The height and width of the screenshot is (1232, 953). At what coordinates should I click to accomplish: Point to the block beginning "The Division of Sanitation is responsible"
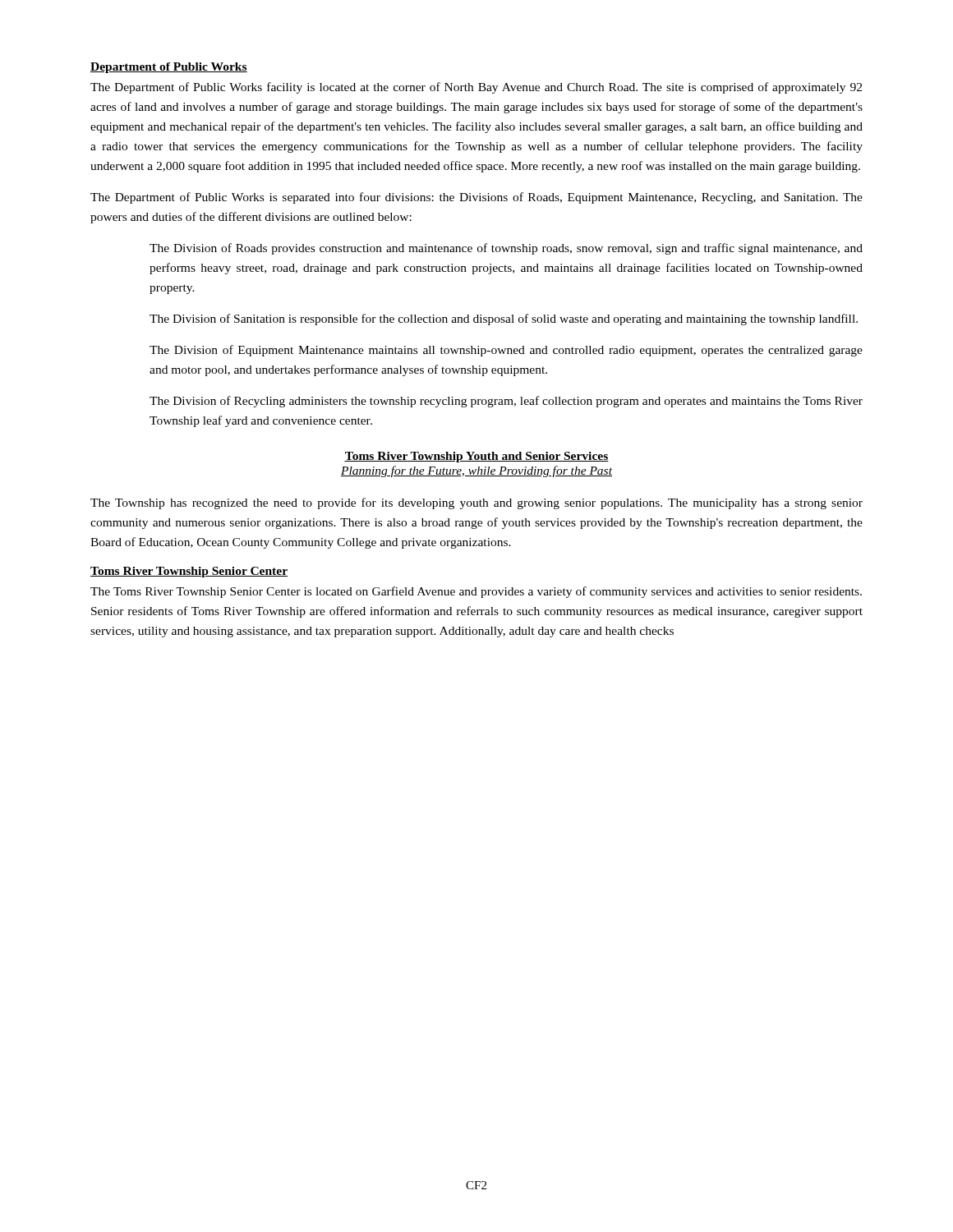pyautogui.click(x=504, y=318)
